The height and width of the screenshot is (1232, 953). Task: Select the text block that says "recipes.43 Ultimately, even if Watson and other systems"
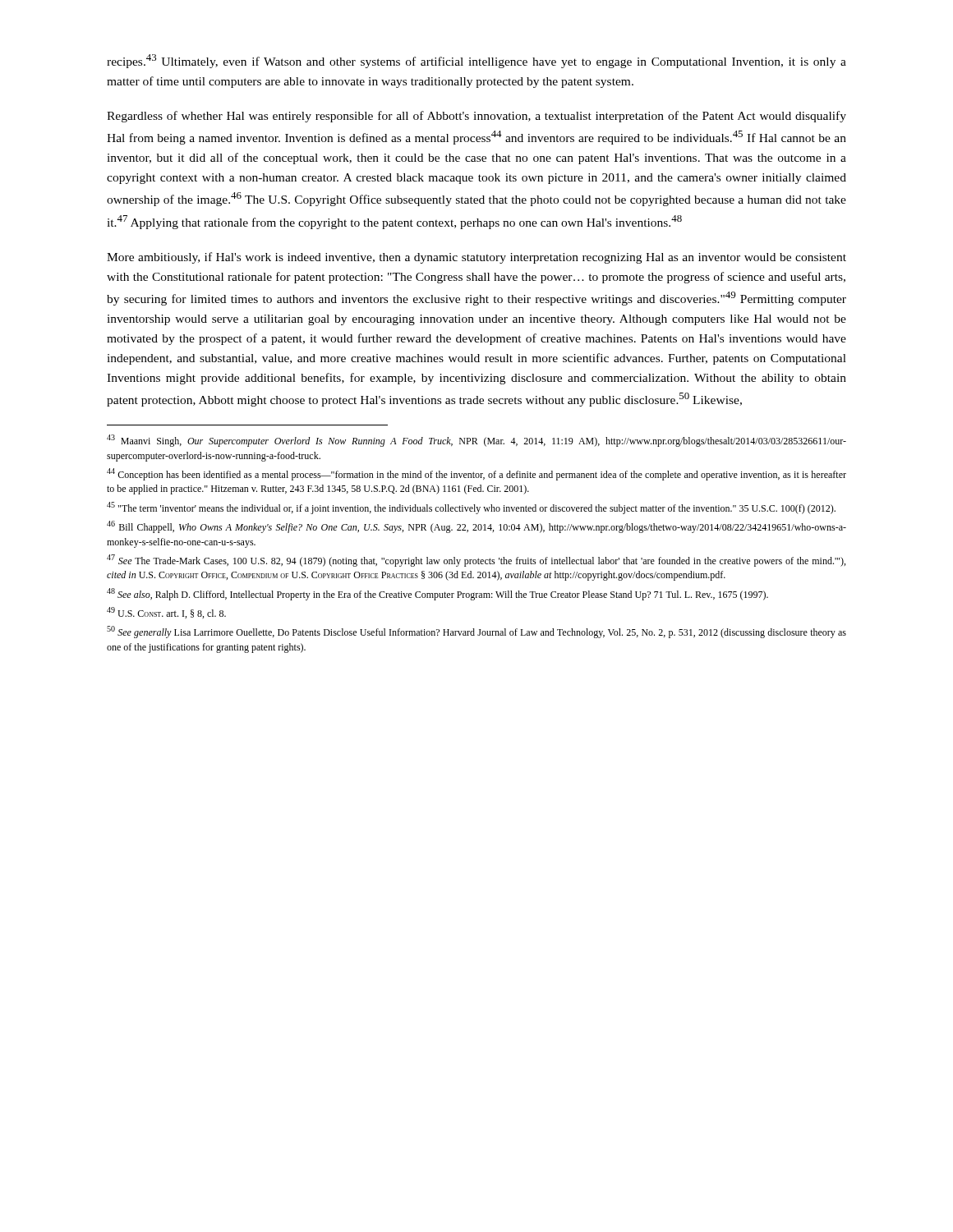coord(476,69)
